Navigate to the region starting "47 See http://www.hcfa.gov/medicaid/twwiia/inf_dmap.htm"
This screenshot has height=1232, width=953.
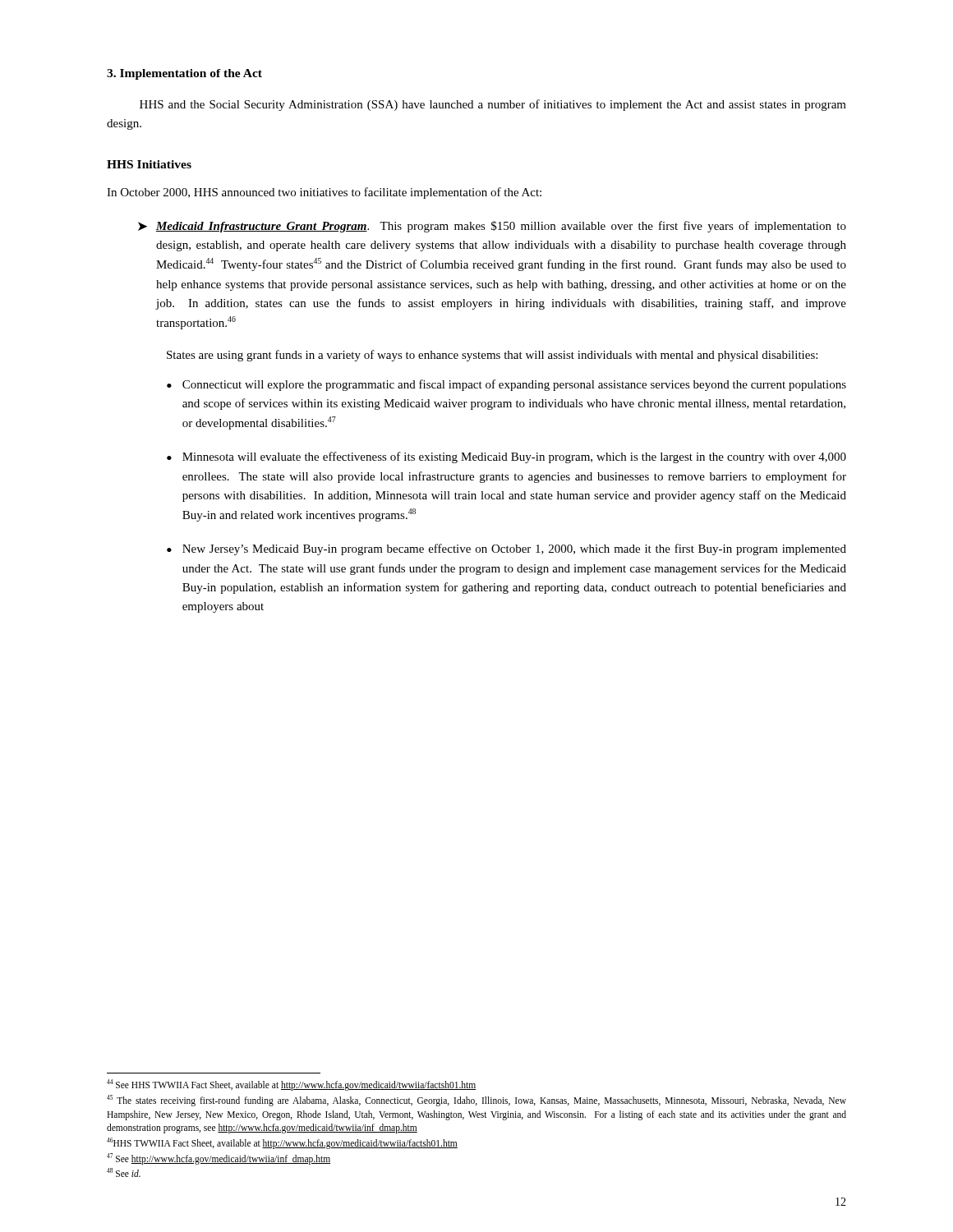click(x=219, y=1158)
